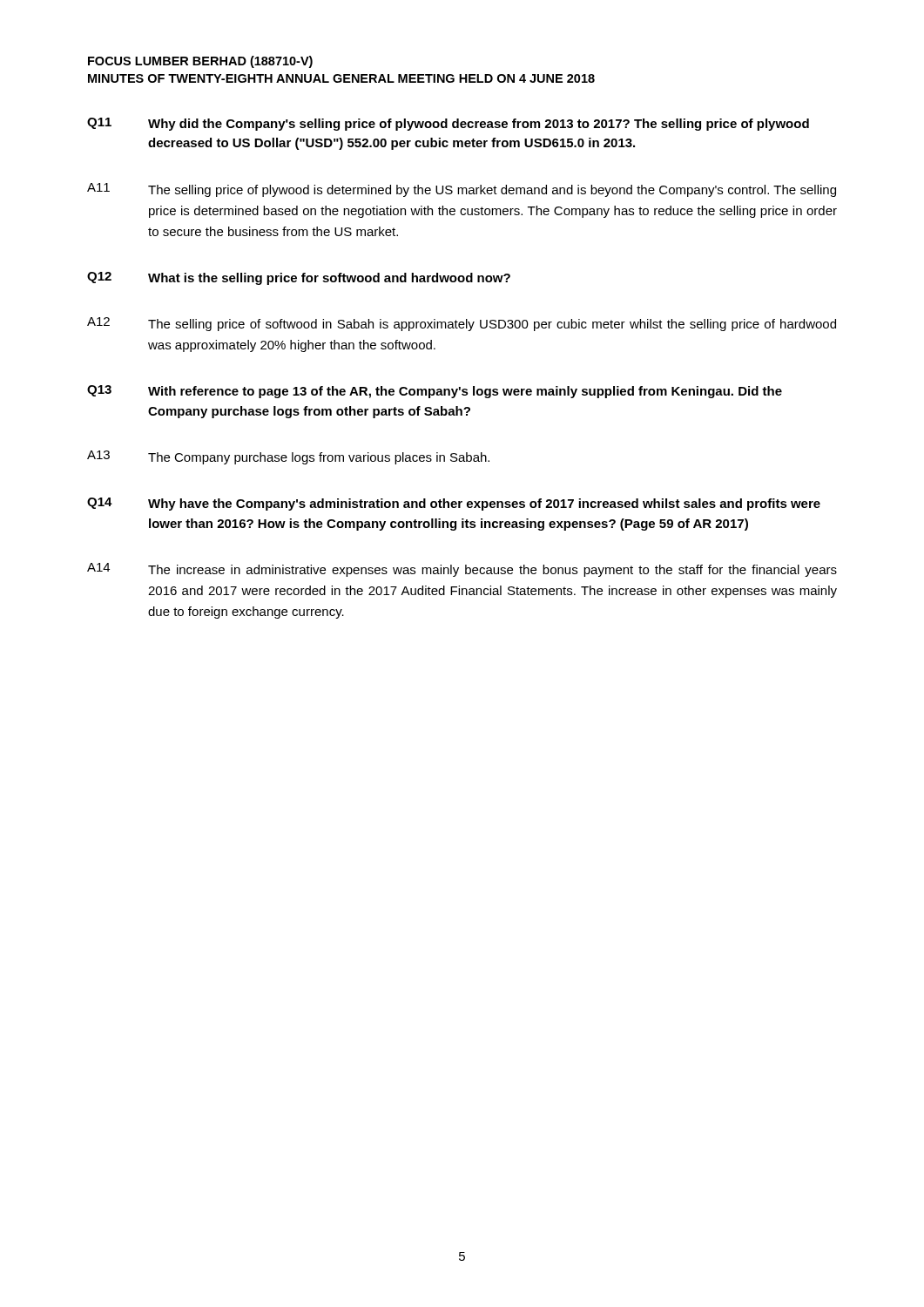Viewport: 924px width, 1307px height.
Task: Locate the passage starting "Q13 With reference"
Action: 462,401
